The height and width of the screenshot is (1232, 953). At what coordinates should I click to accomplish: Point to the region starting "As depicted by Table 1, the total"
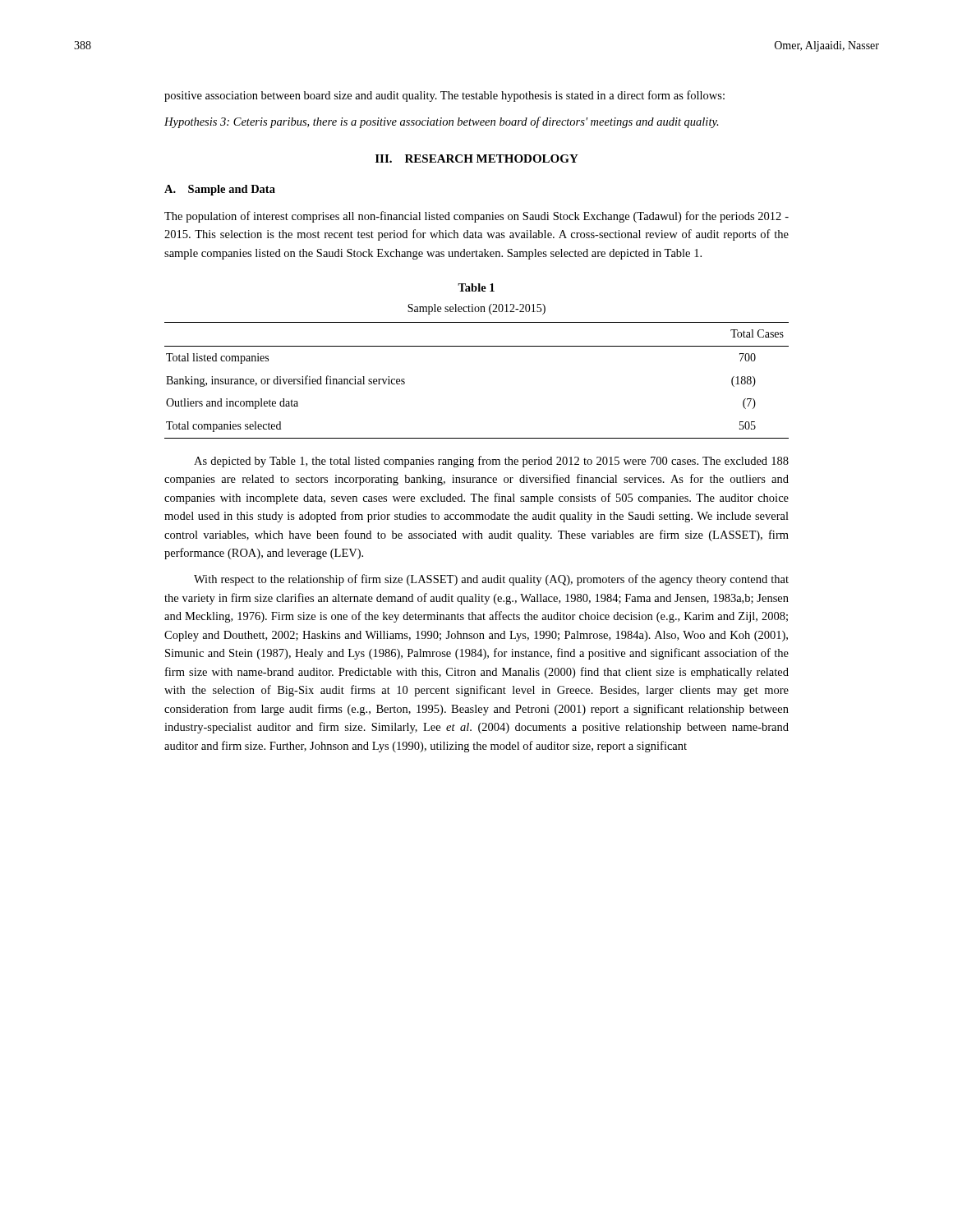(476, 507)
